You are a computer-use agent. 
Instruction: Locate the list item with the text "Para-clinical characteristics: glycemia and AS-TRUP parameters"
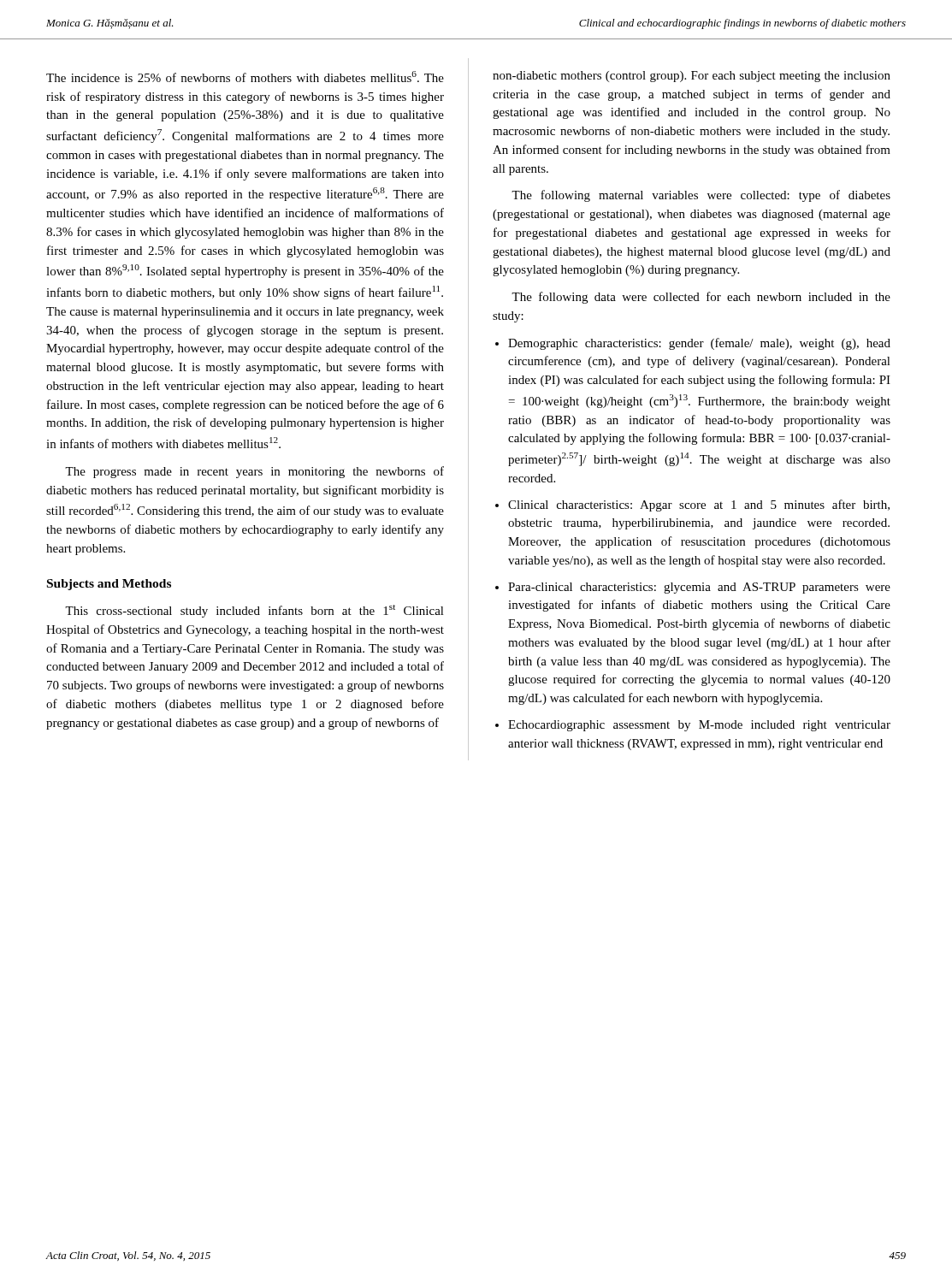[x=699, y=643]
